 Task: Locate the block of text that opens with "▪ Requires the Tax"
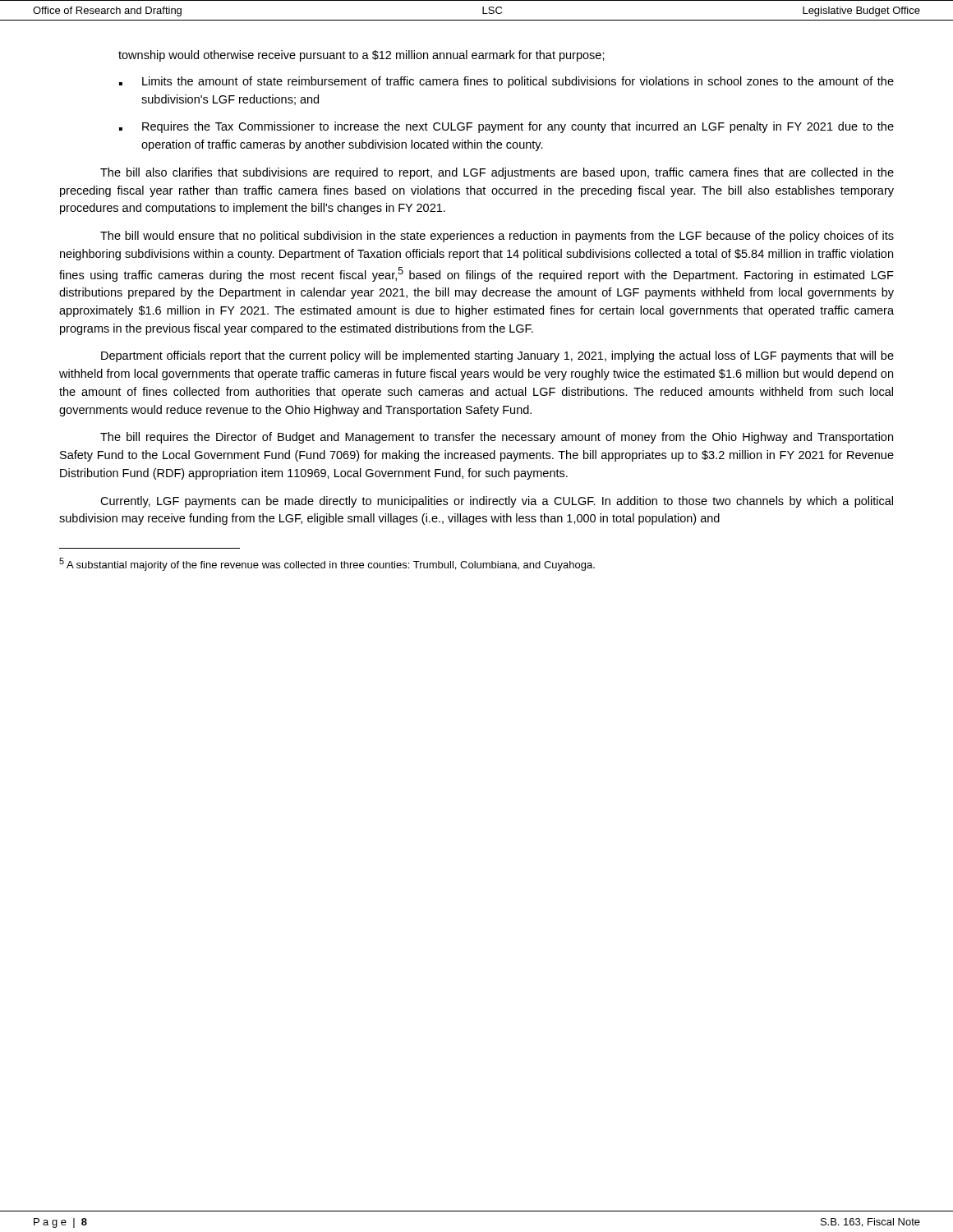[506, 136]
